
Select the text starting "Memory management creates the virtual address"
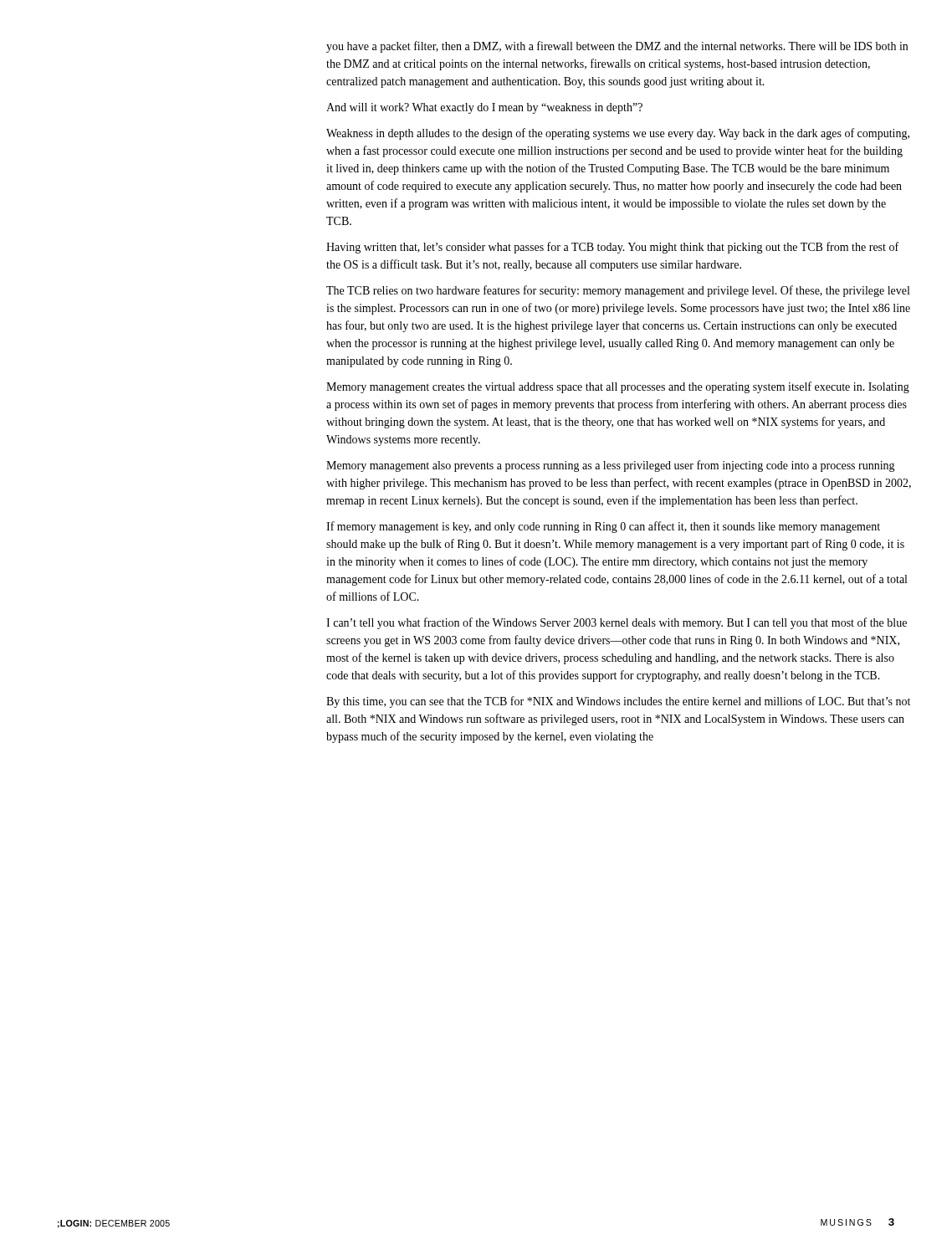(x=619, y=413)
